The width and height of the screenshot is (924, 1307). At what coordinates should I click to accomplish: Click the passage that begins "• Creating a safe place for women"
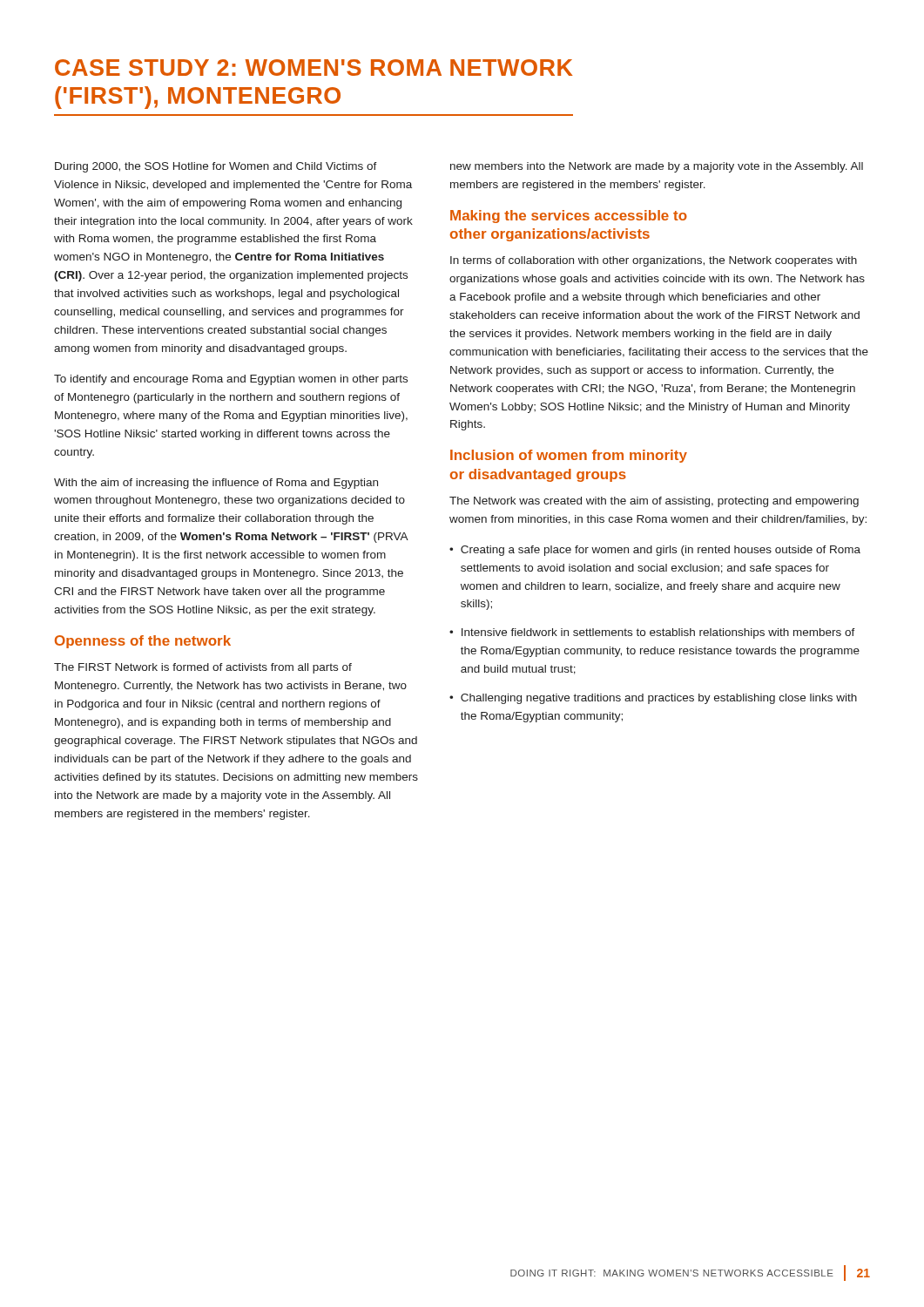coord(660,577)
